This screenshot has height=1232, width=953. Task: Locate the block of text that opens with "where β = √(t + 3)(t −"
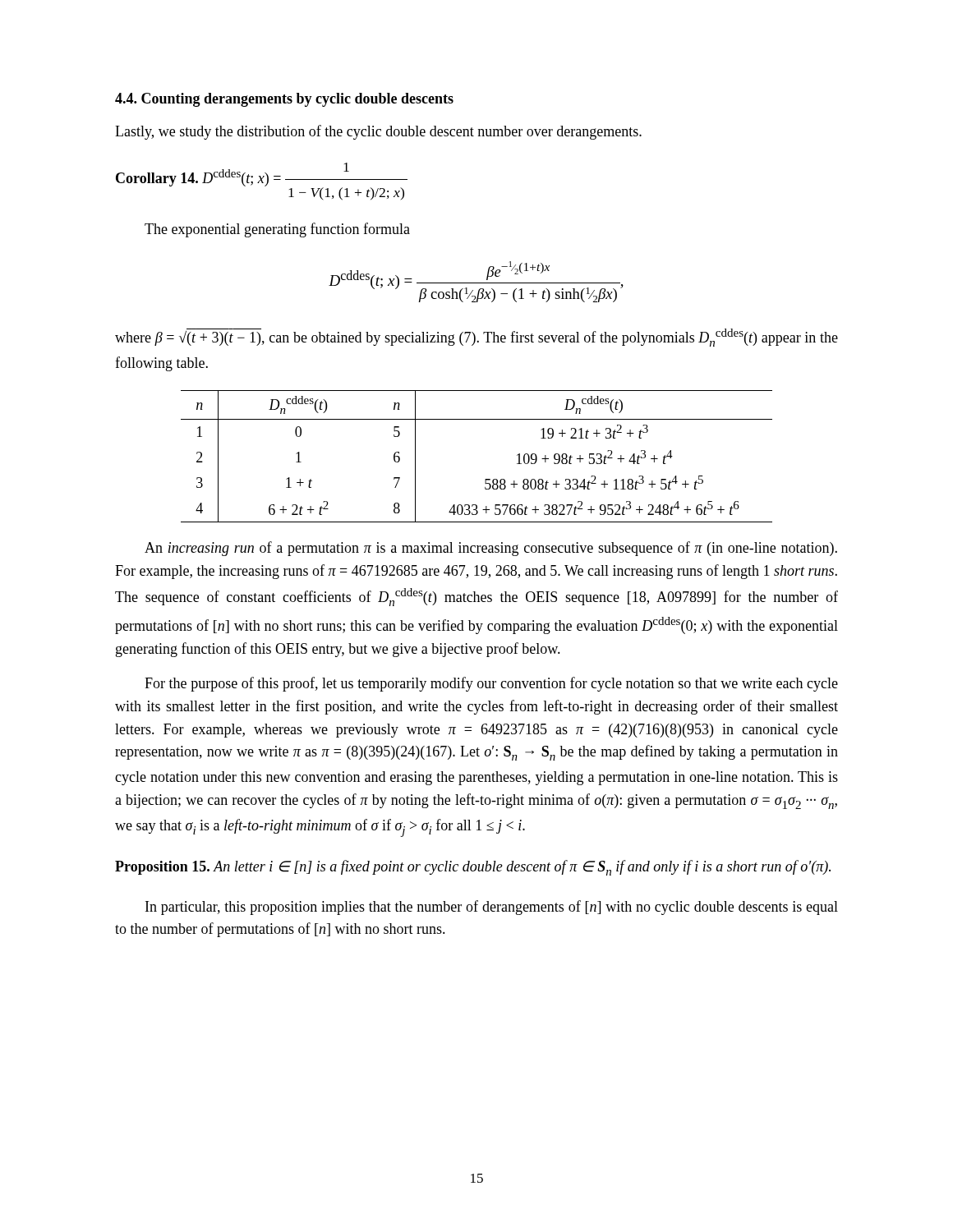click(476, 349)
